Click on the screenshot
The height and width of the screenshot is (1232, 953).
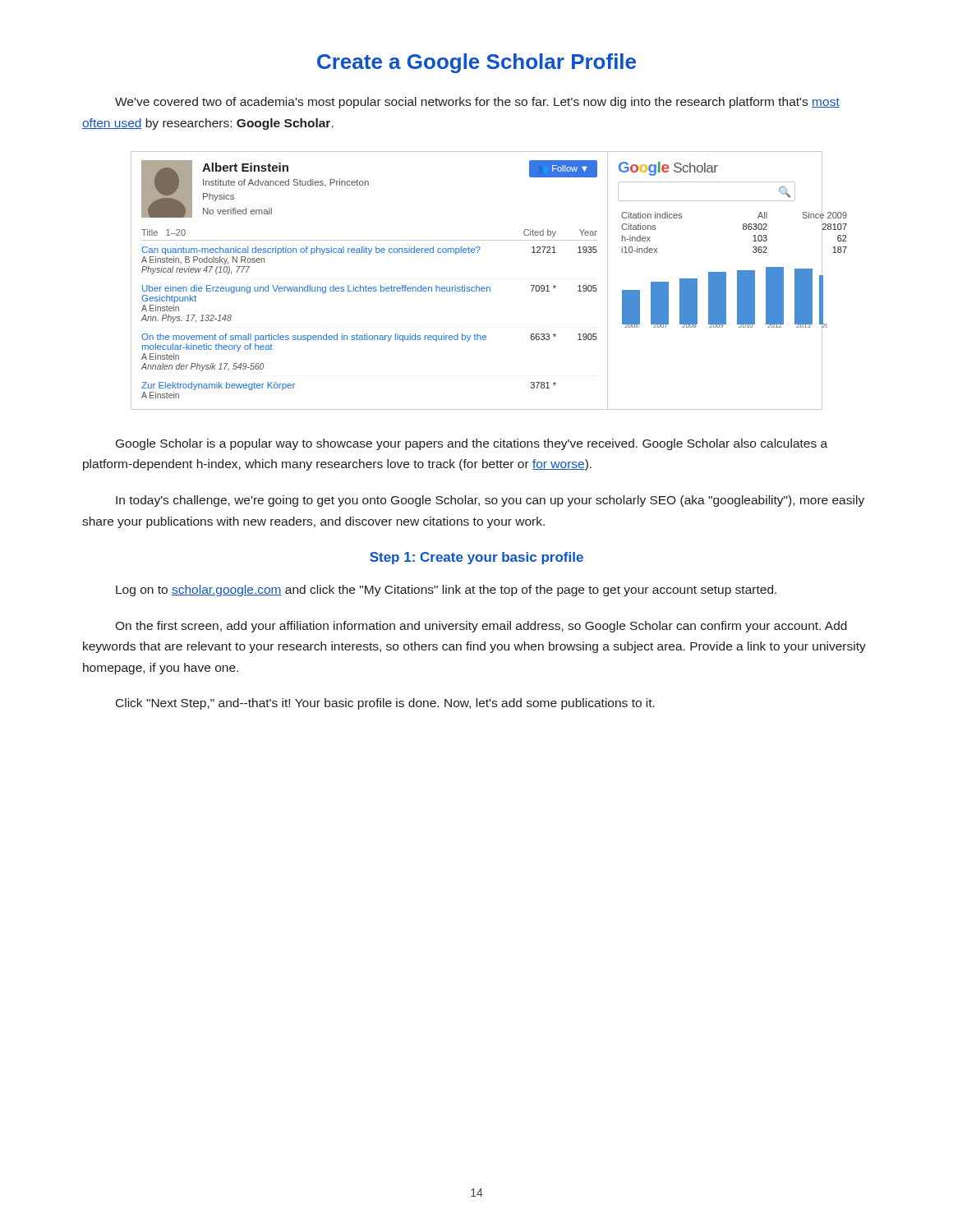coord(476,281)
